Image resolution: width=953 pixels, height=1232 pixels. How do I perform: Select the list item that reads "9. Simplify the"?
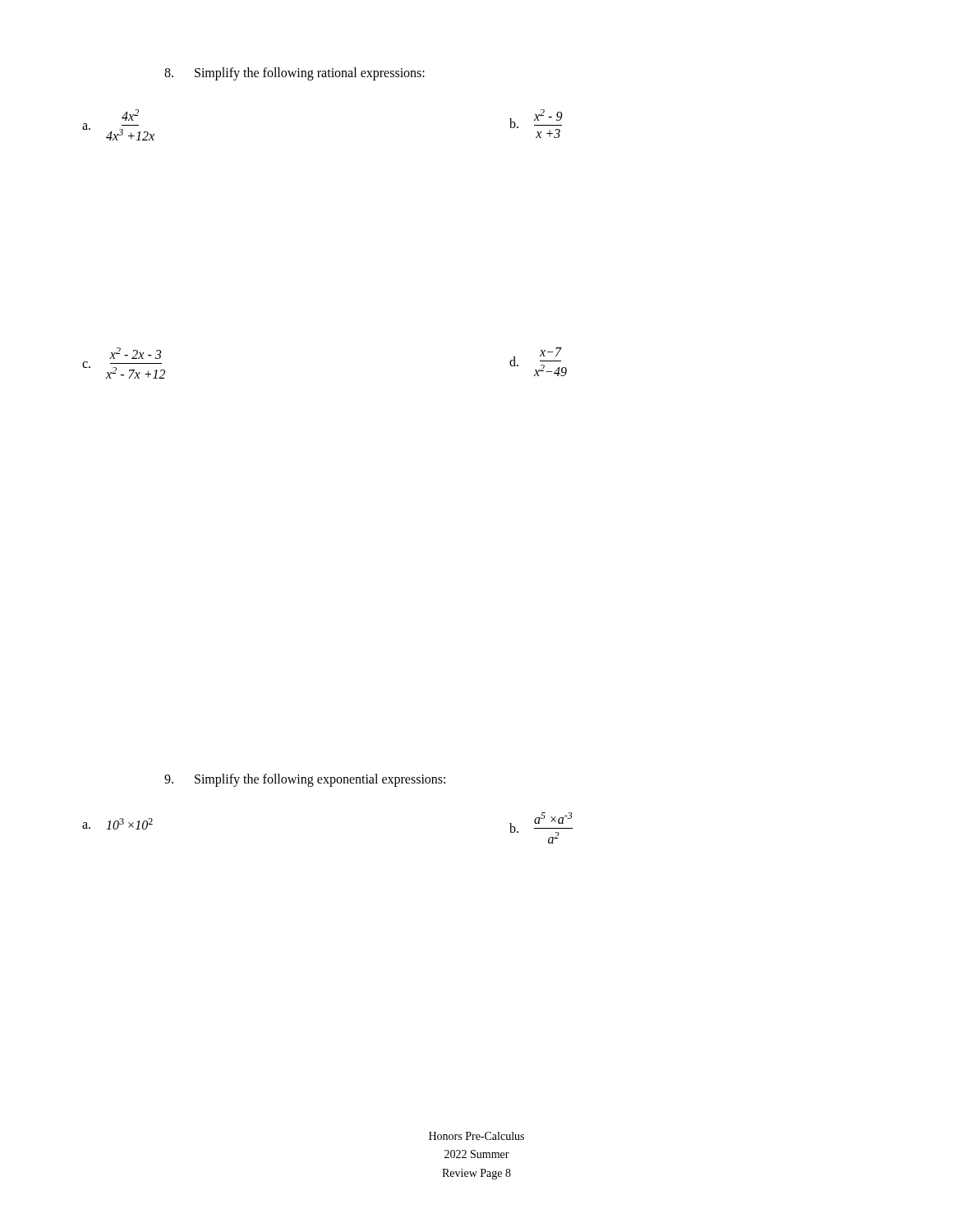pyautogui.click(x=305, y=779)
